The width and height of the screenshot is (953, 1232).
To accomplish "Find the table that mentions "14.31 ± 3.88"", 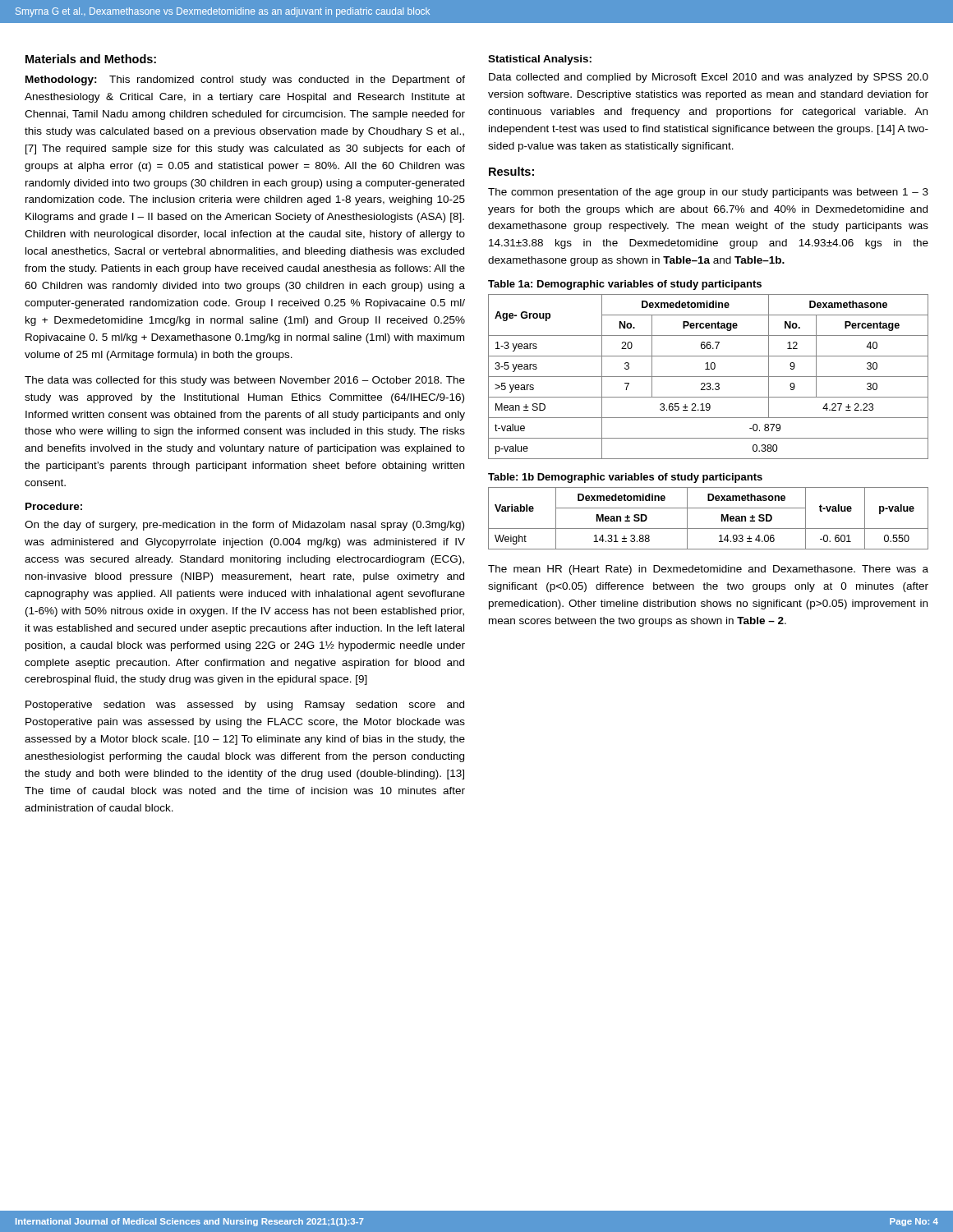I will pos(708,518).
